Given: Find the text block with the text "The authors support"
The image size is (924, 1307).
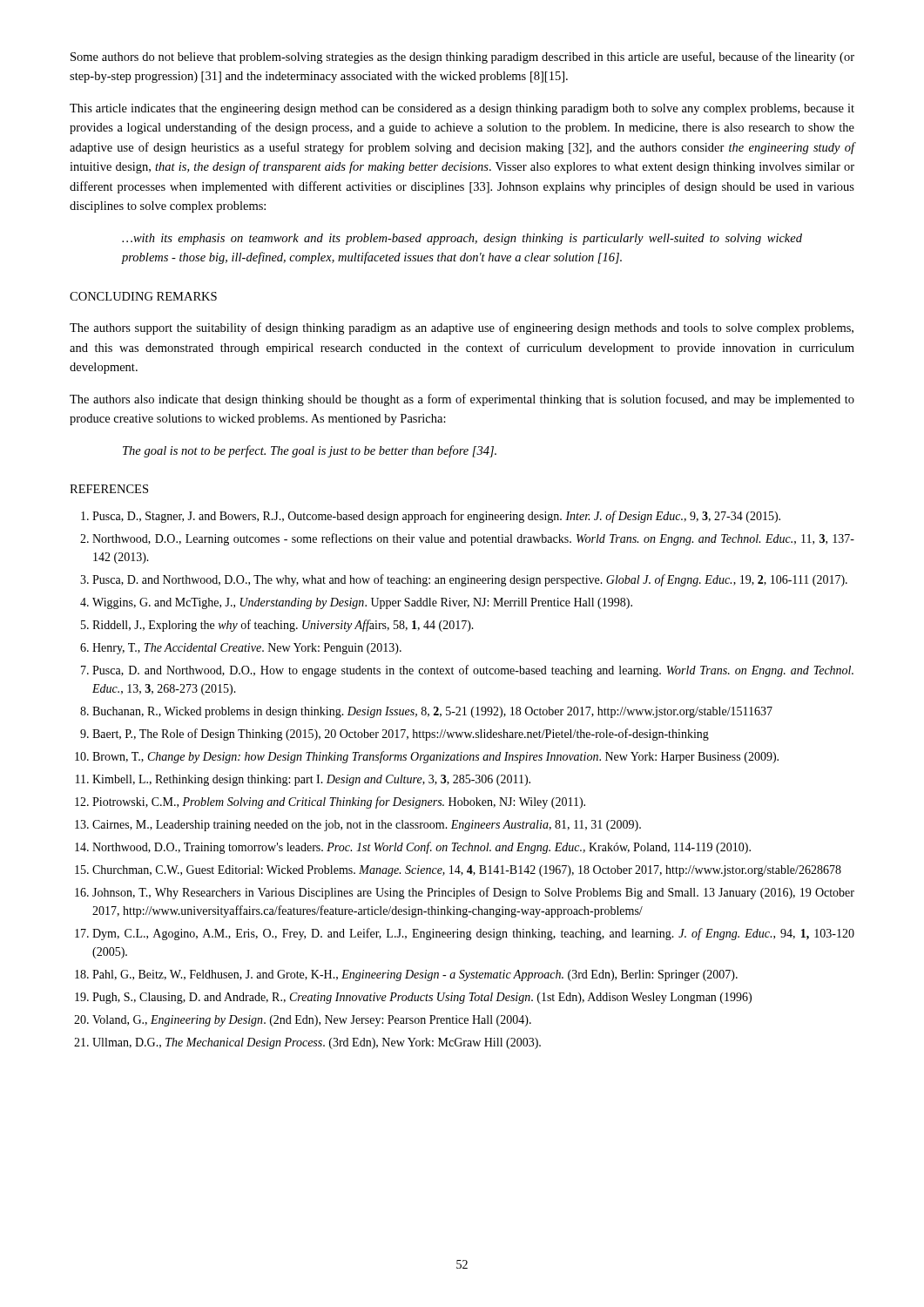Looking at the screenshot, I should 462,348.
